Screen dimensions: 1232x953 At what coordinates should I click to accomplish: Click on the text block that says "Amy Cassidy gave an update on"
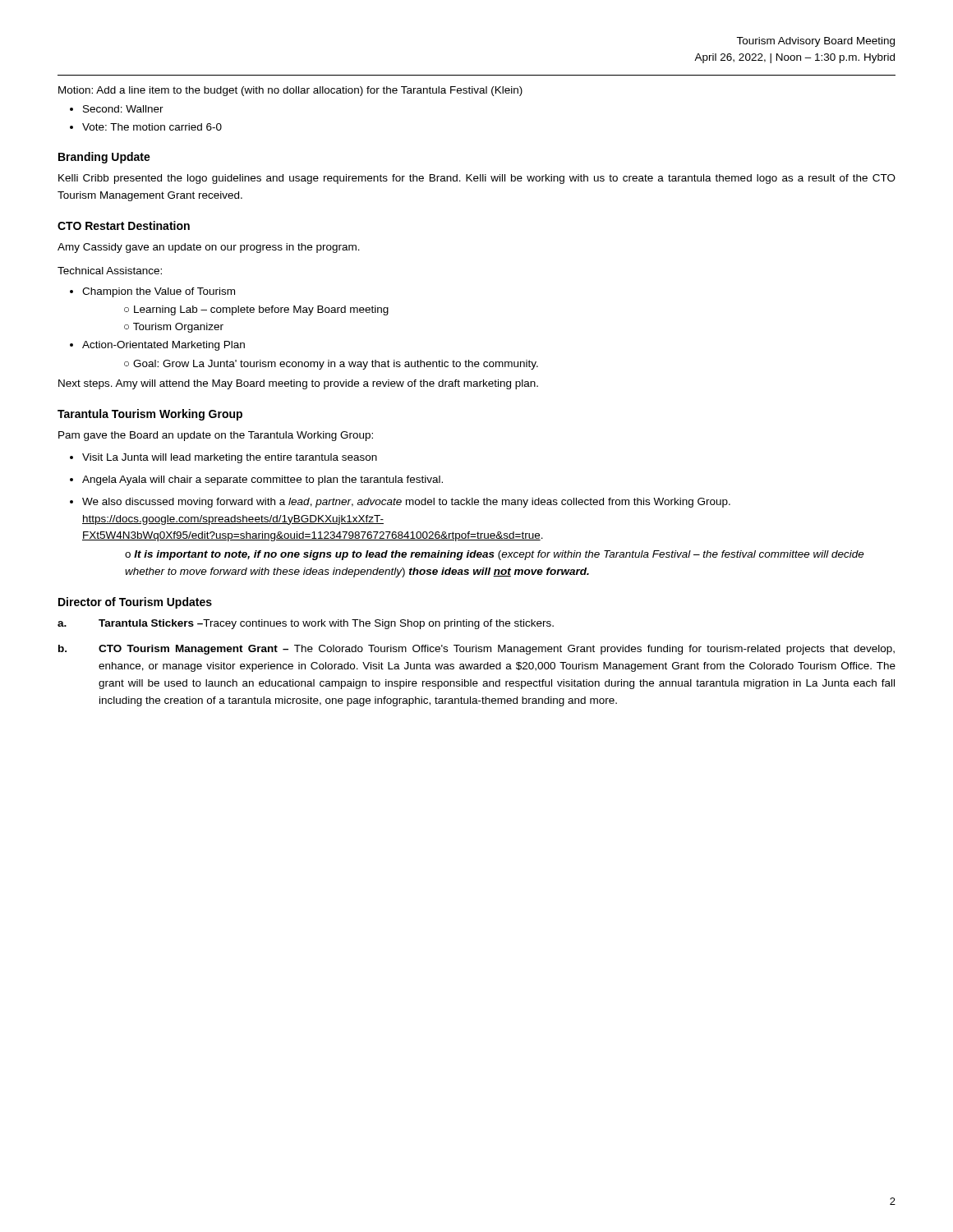tap(209, 247)
